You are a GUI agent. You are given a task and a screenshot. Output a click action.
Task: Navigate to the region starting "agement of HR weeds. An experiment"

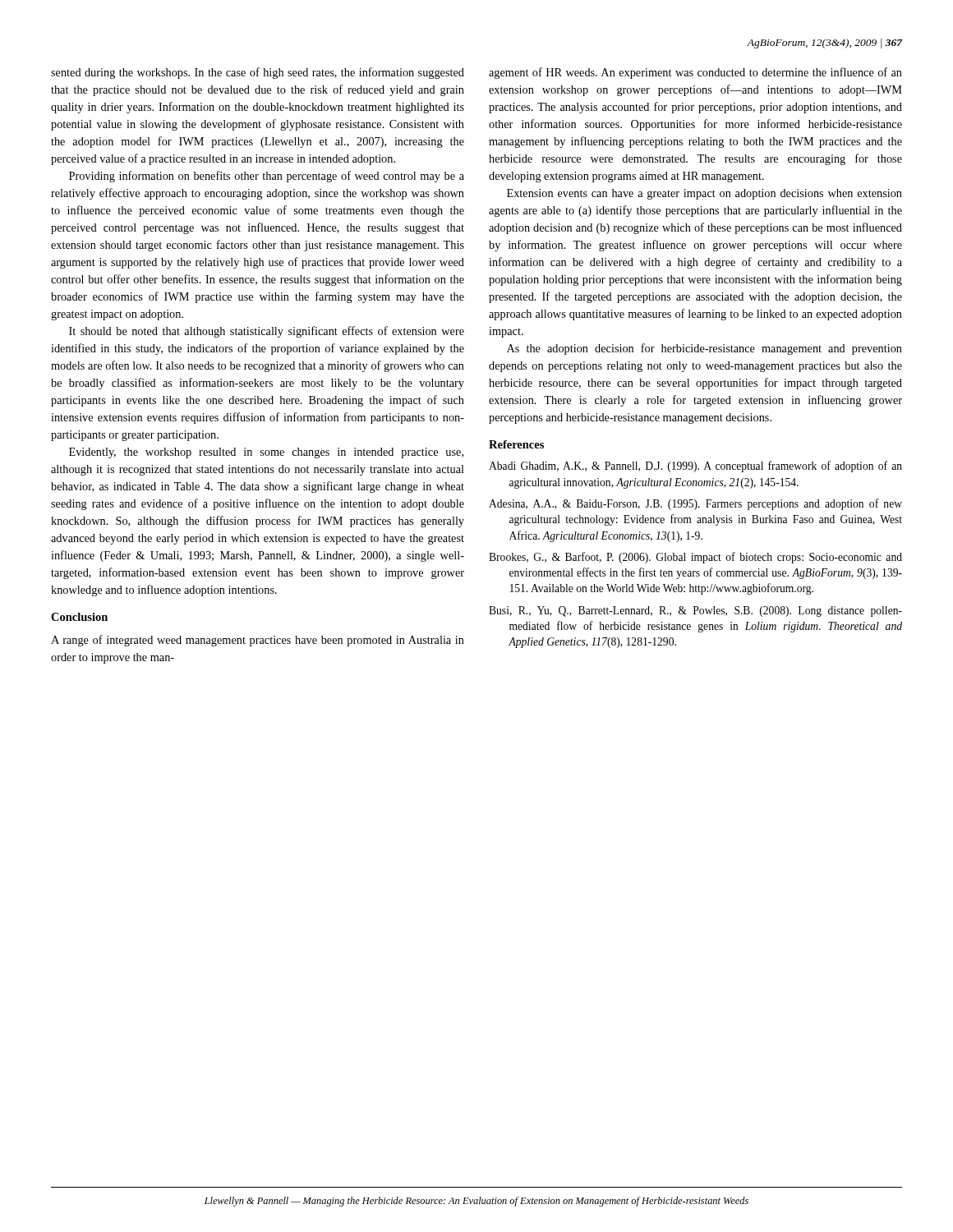coord(695,124)
